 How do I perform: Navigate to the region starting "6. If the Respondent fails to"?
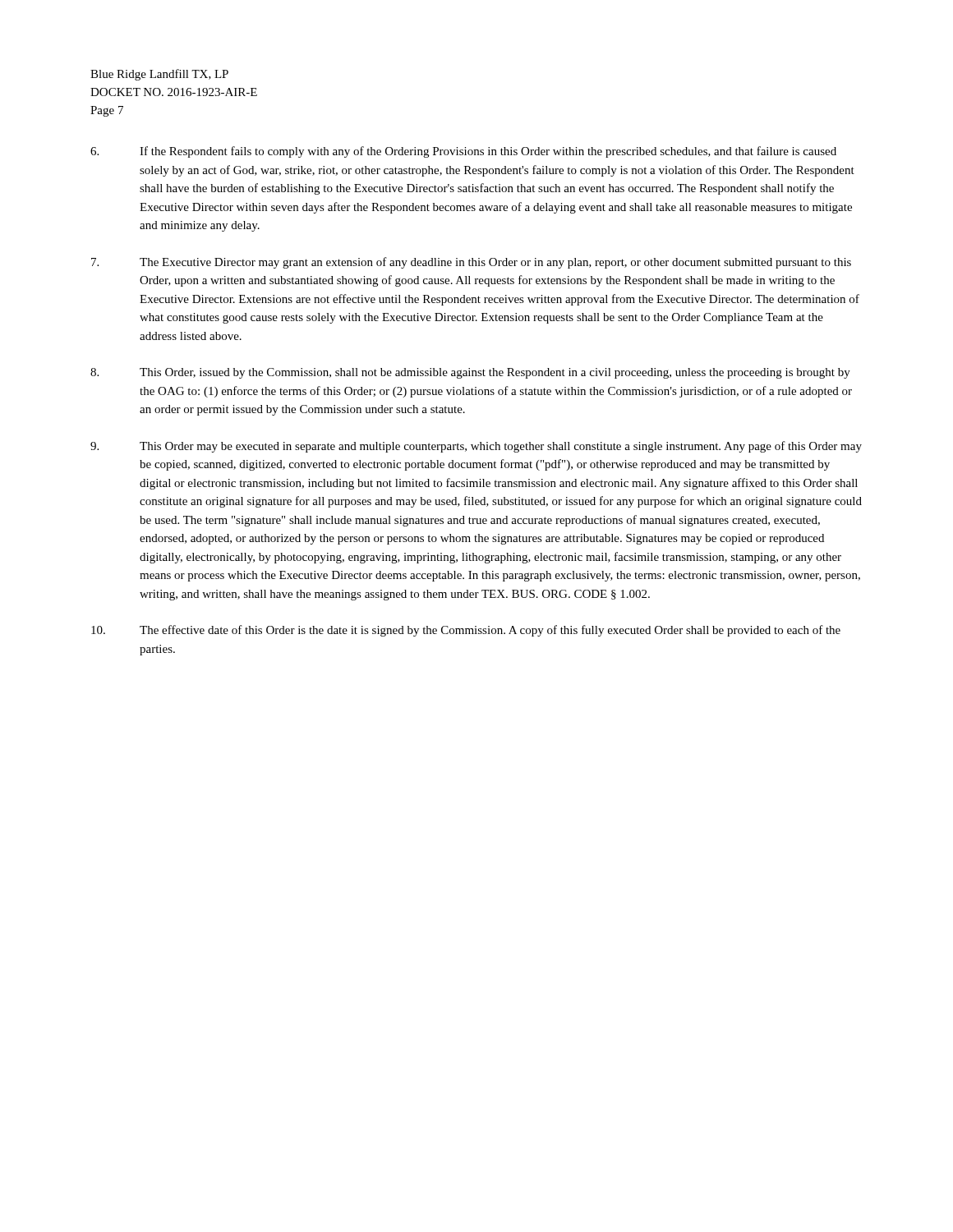[x=476, y=188]
